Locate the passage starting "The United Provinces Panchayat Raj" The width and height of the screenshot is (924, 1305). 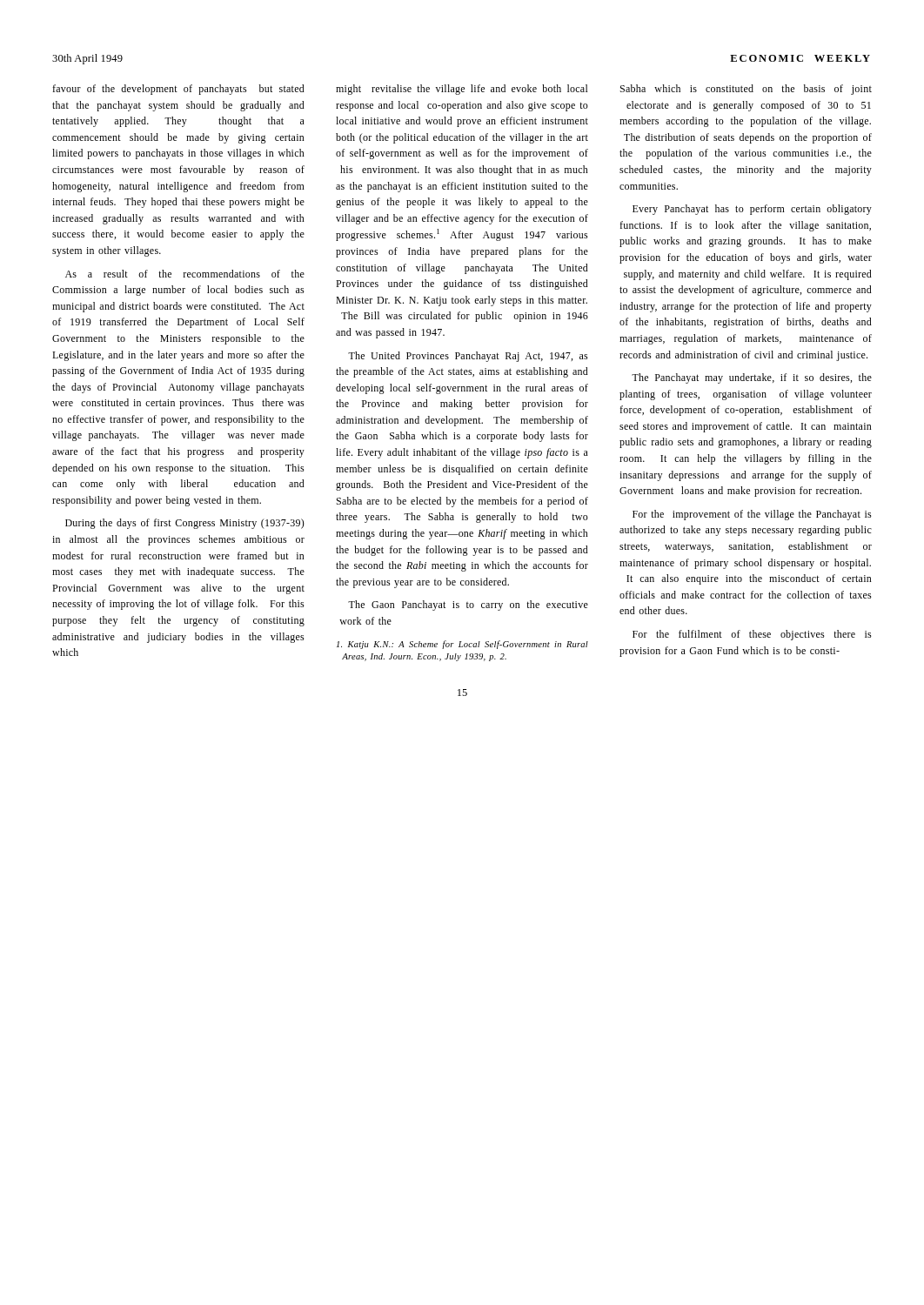[462, 469]
